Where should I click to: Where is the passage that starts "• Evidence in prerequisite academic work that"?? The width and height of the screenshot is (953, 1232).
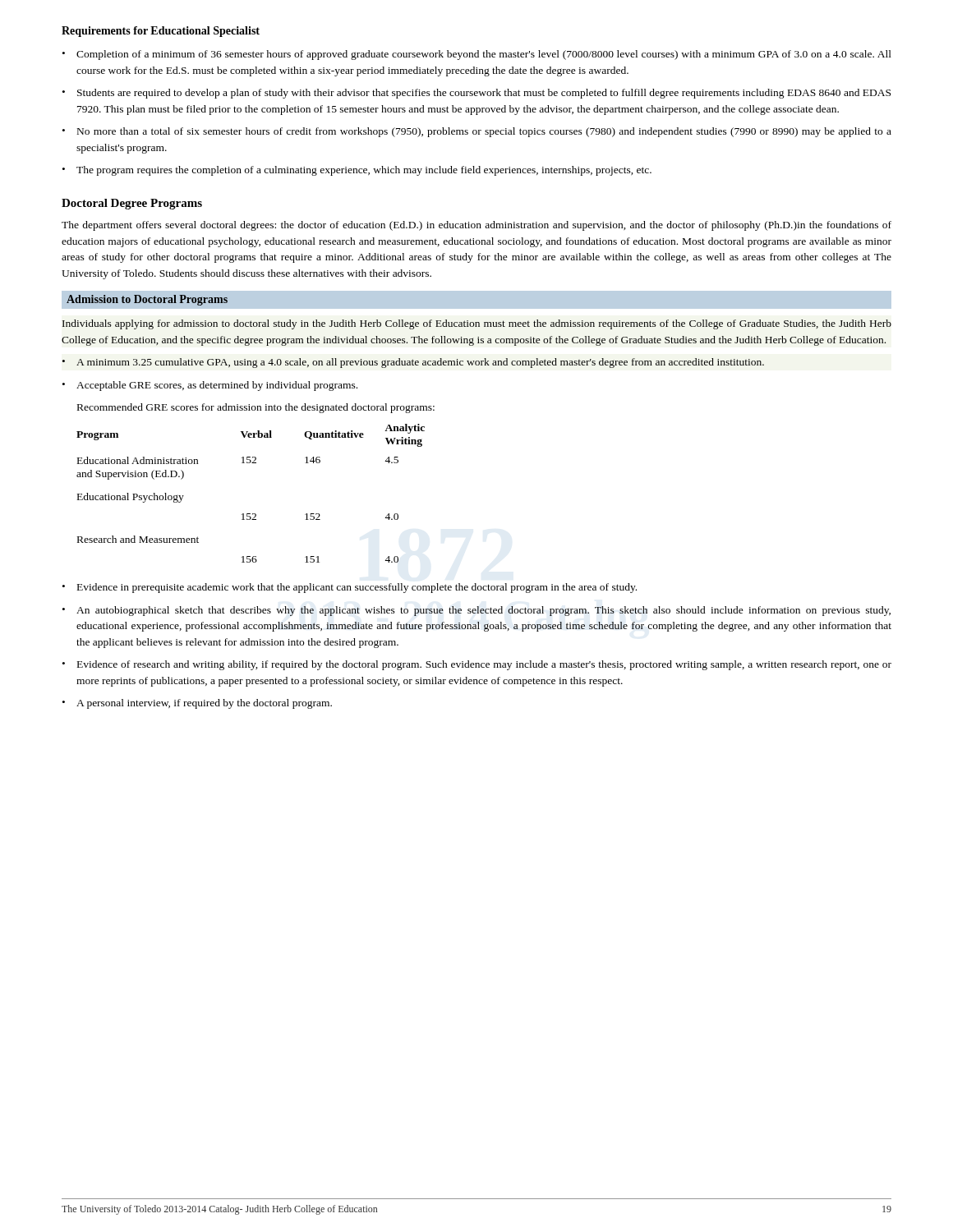(x=476, y=587)
